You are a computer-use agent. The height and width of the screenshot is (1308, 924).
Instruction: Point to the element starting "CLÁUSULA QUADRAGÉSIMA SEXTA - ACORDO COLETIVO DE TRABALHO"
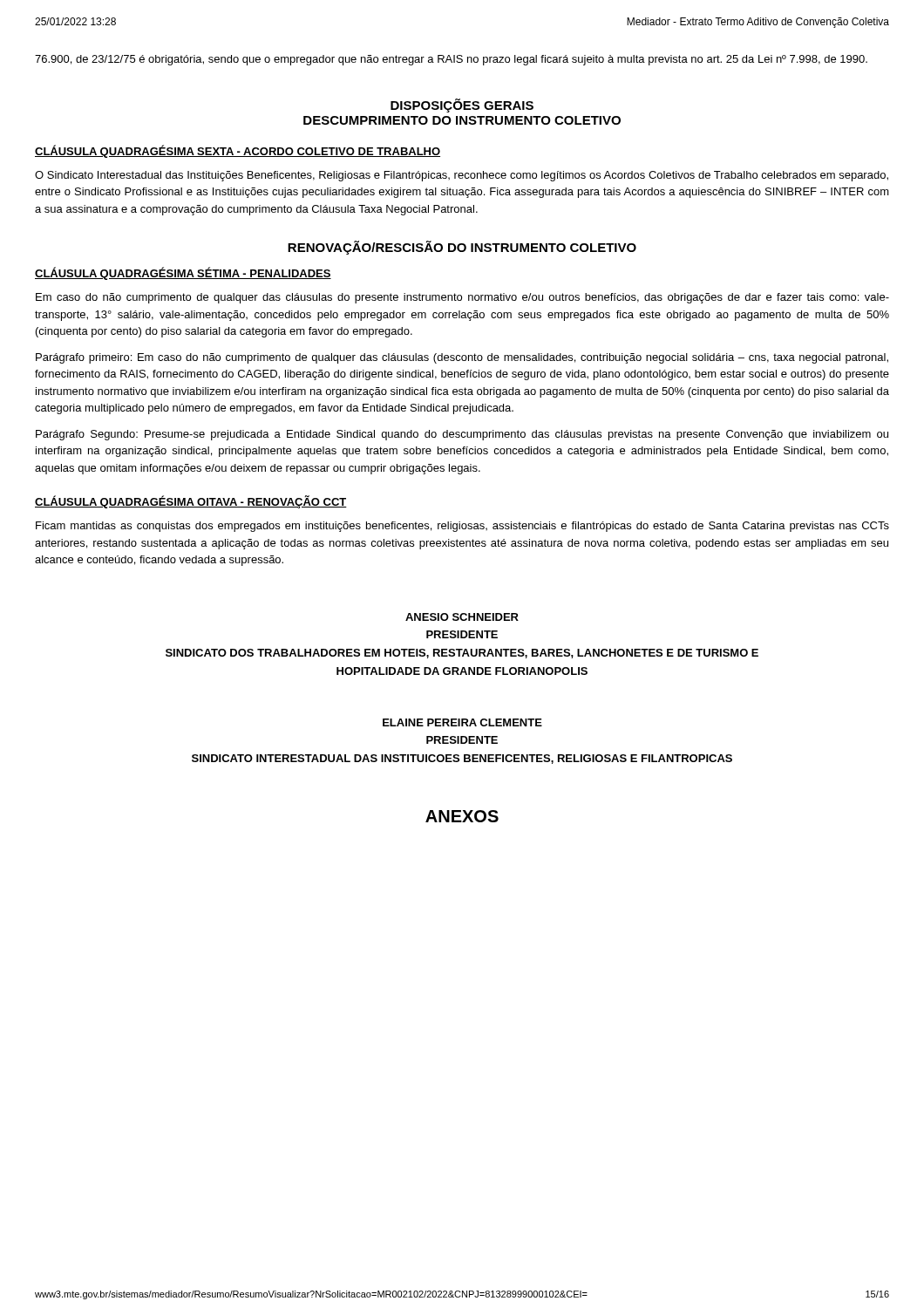pyautogui.click(x=238, y=151)
